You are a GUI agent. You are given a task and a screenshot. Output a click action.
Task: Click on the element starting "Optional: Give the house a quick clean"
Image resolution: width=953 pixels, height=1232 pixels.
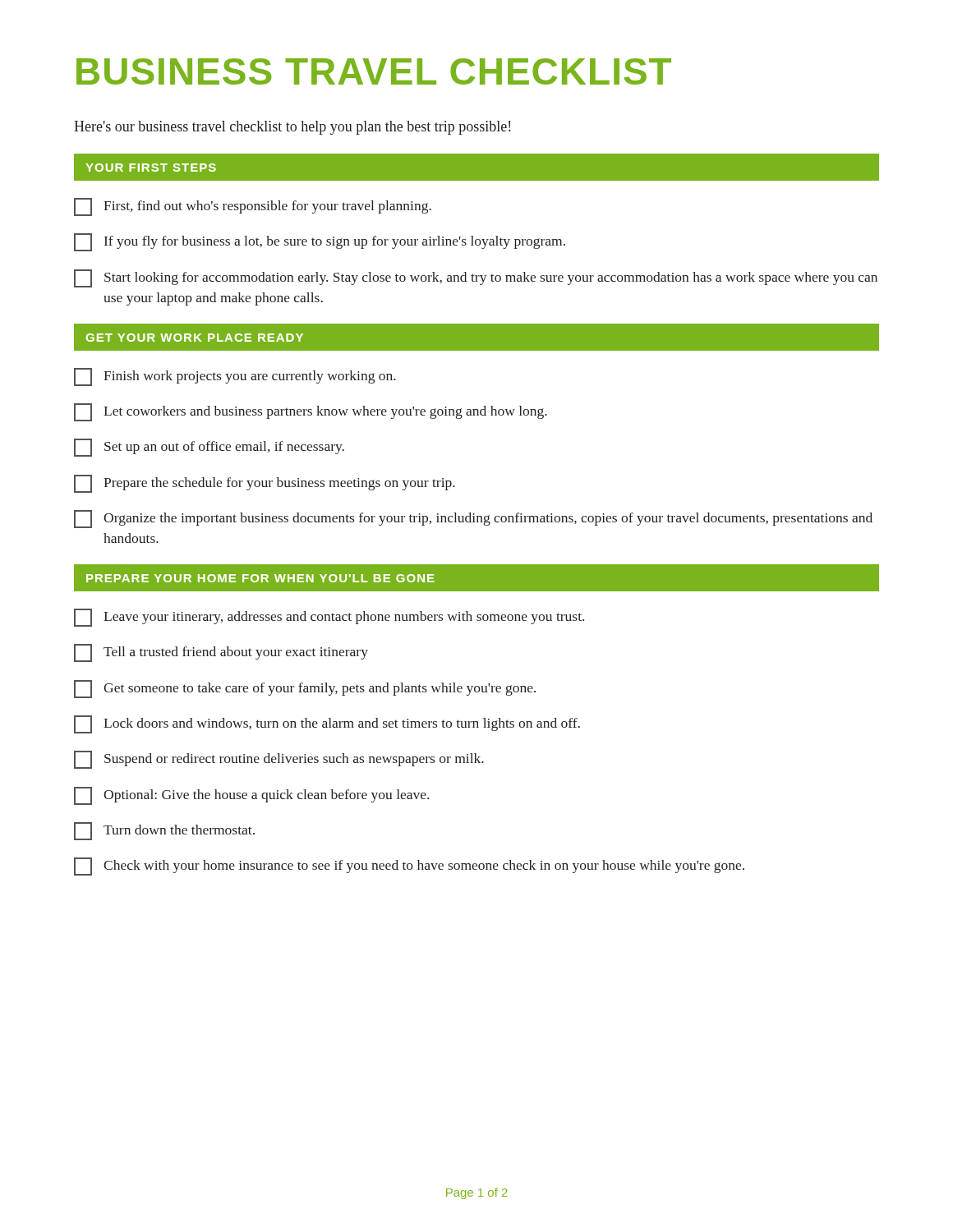click(251, 796)
